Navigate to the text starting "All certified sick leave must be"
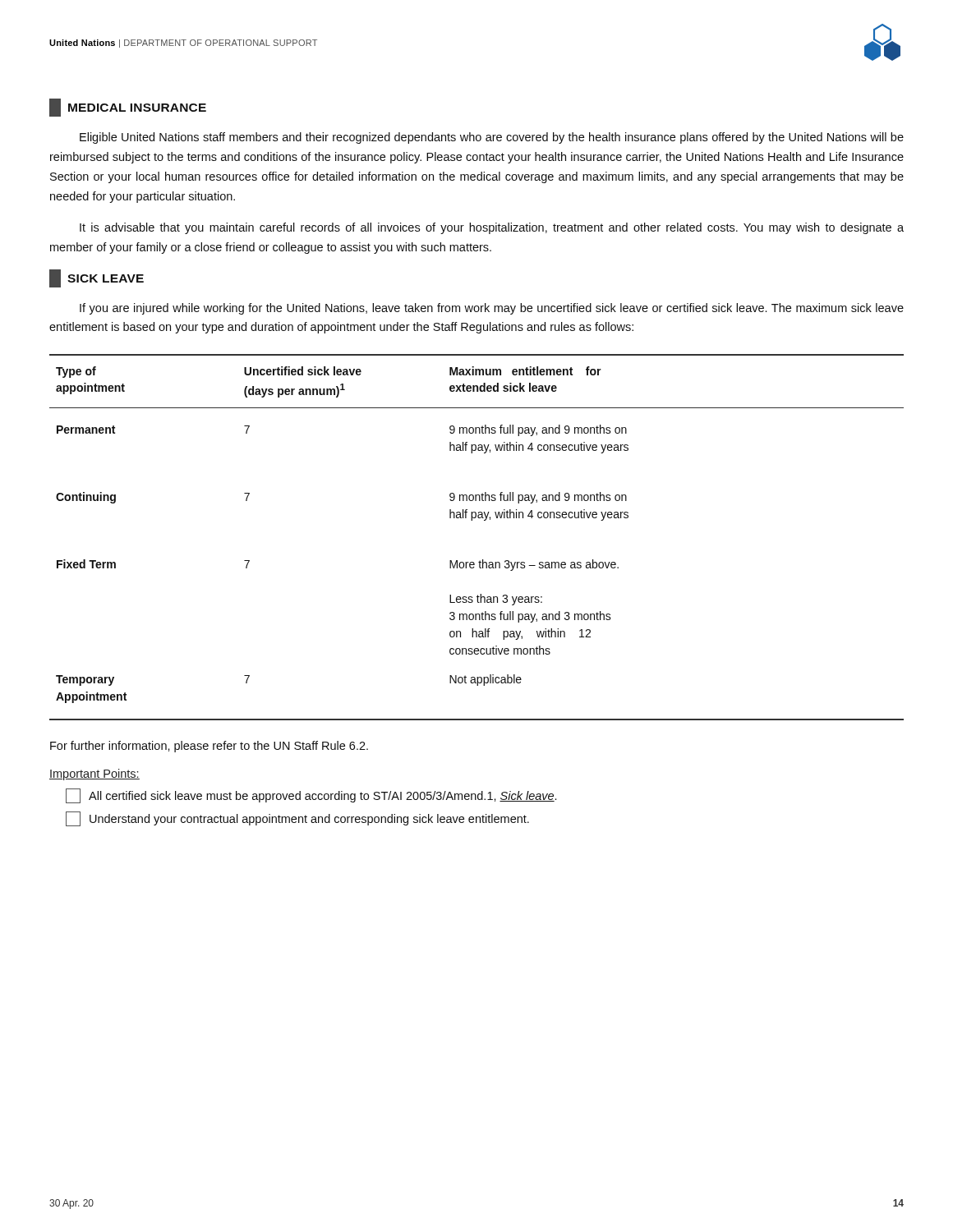This screenshot has width=953, height=1232. click(x=312, y=797)
